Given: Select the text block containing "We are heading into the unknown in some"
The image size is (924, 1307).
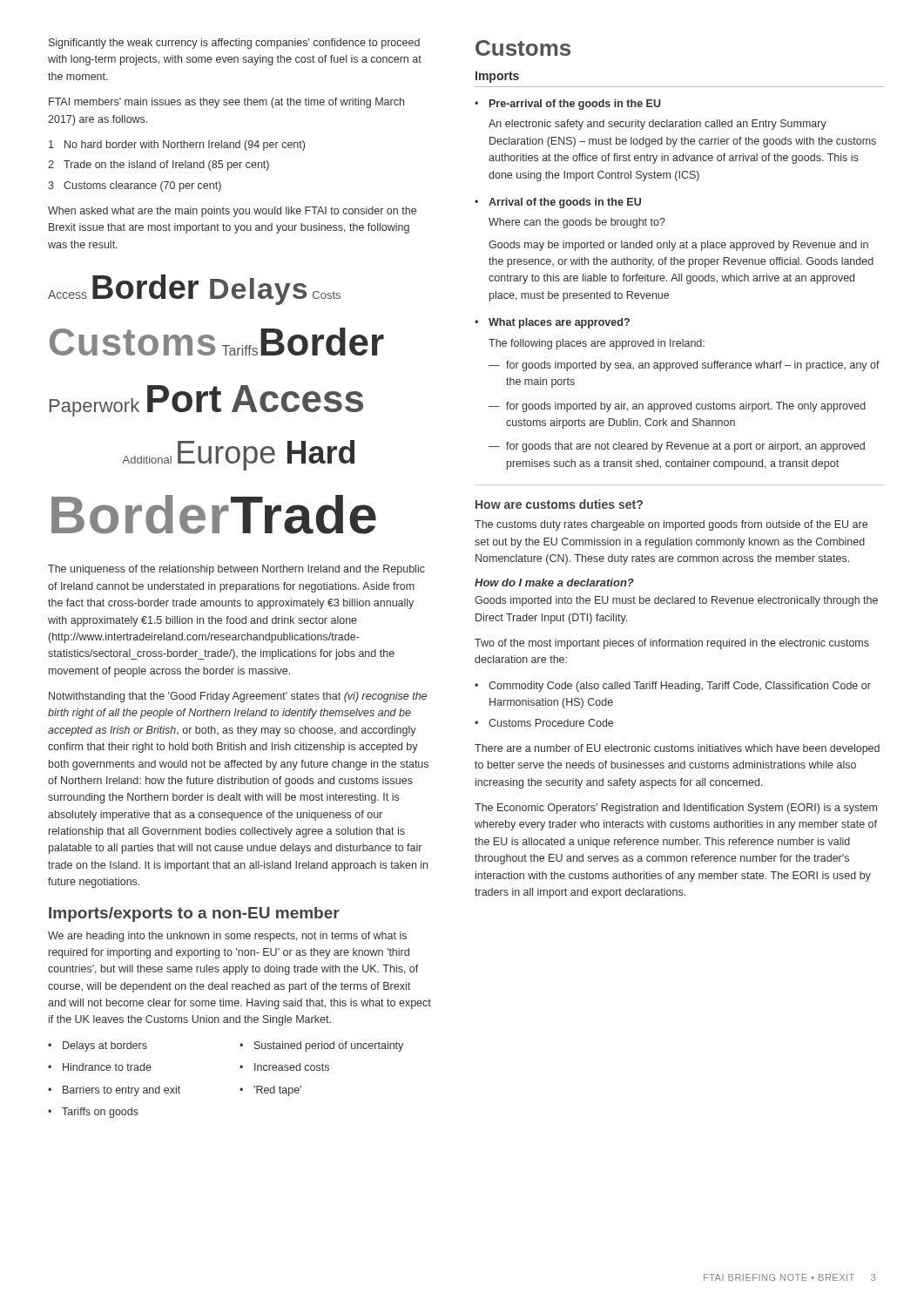Looking at the screenshot, I should (x=239, y=978).
